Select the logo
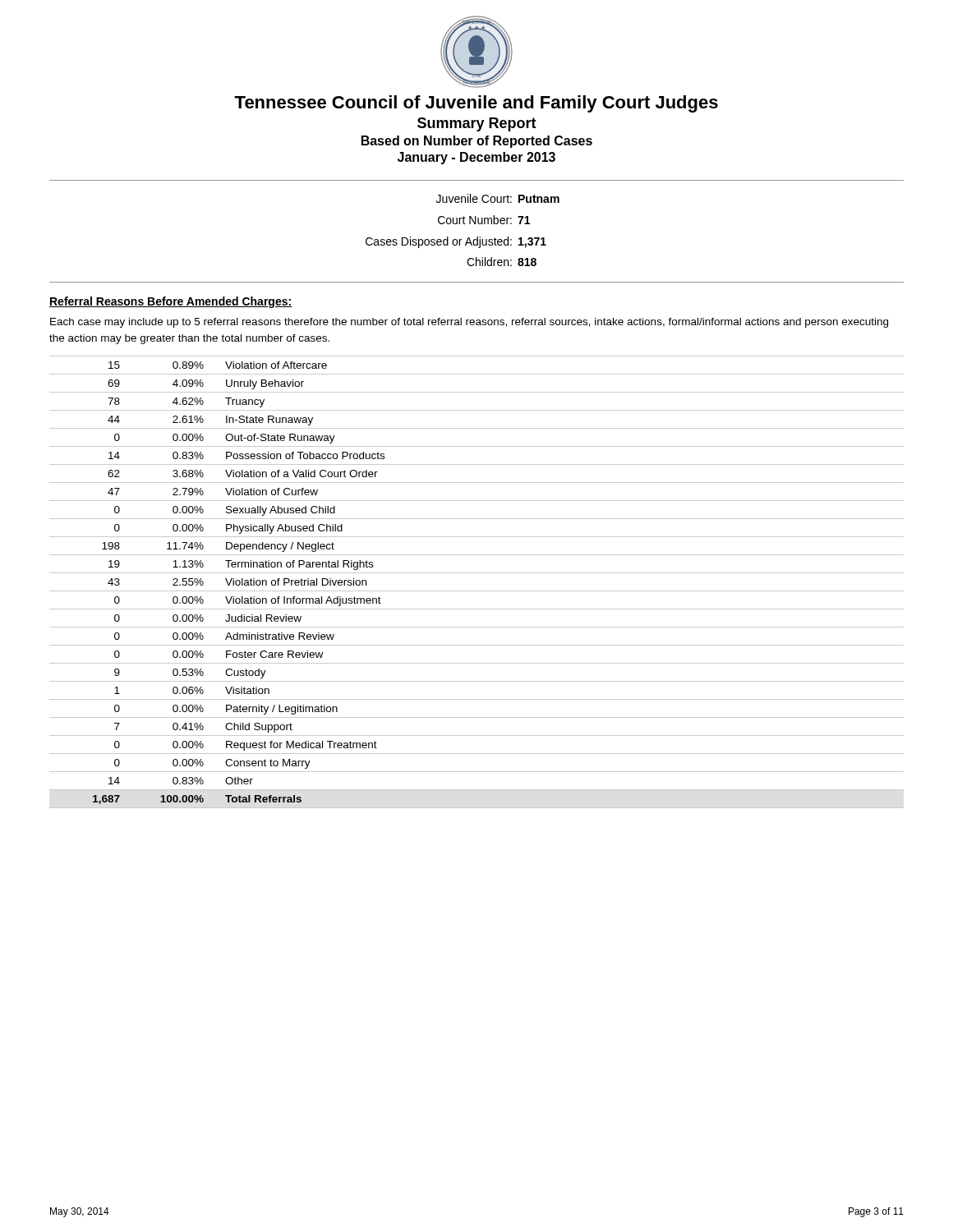The image size is (953, 1232). [476, 53]
